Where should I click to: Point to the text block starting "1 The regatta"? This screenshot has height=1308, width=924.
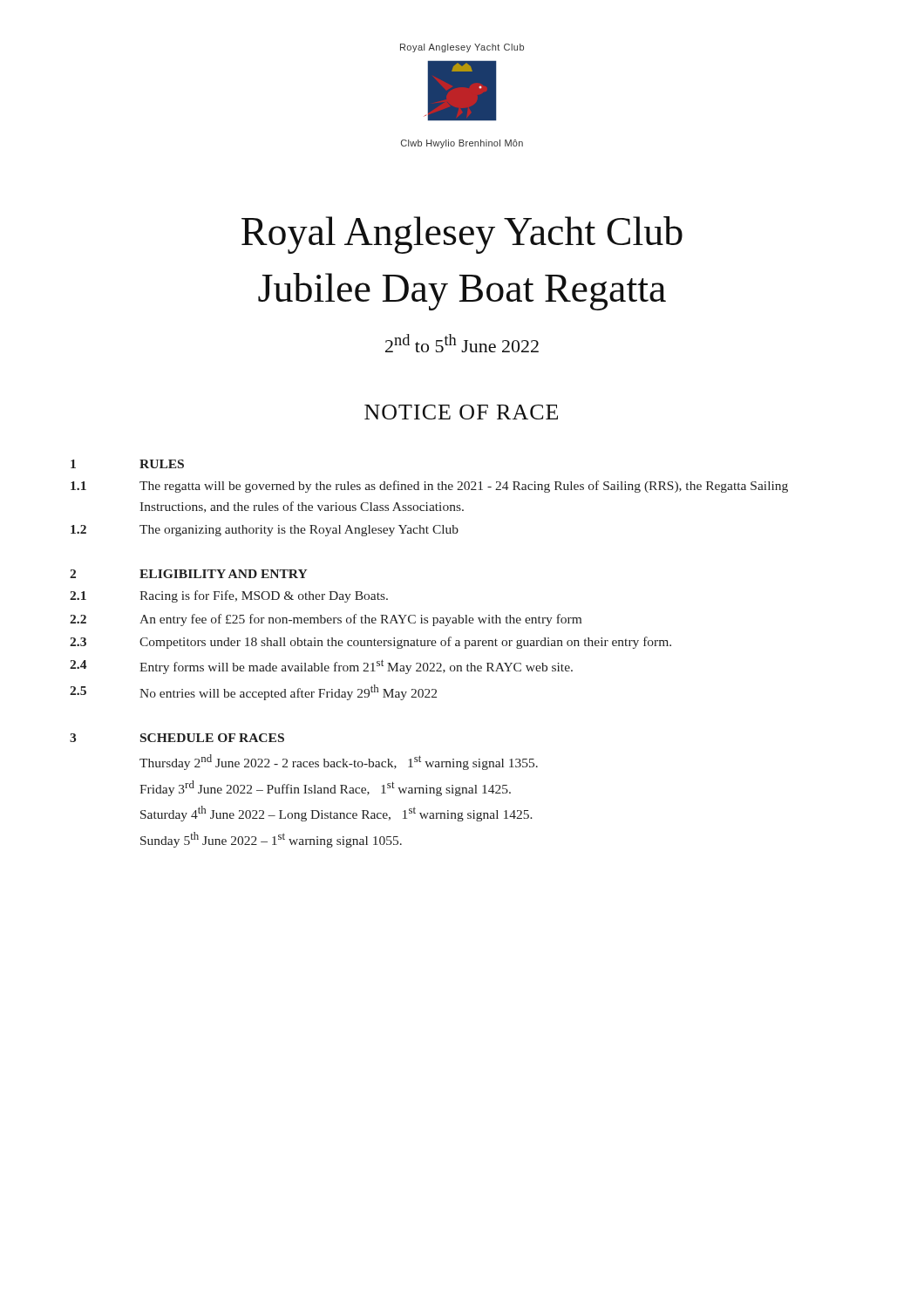pos(462,496)
